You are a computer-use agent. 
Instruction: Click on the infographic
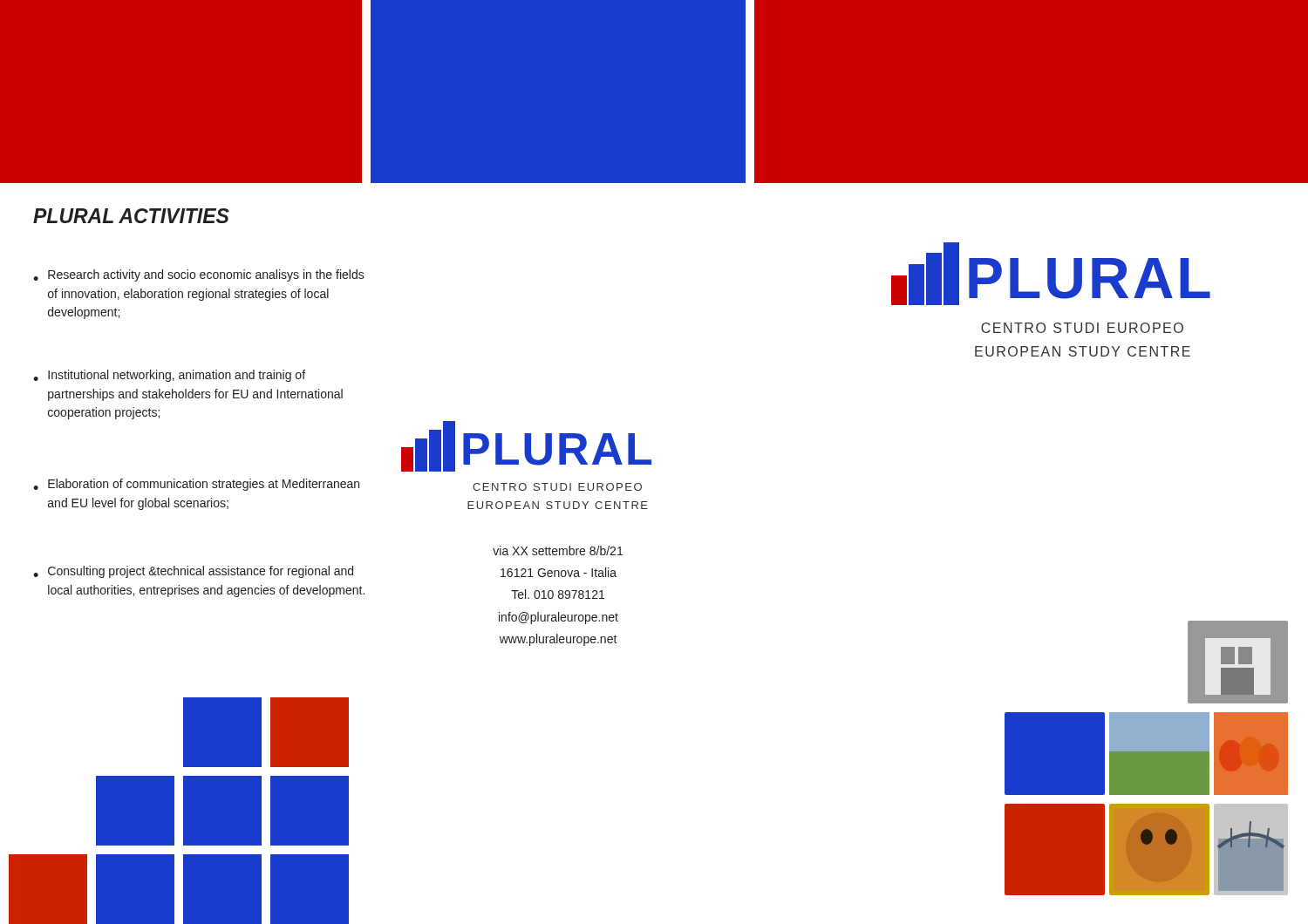(x=192, y=793)
